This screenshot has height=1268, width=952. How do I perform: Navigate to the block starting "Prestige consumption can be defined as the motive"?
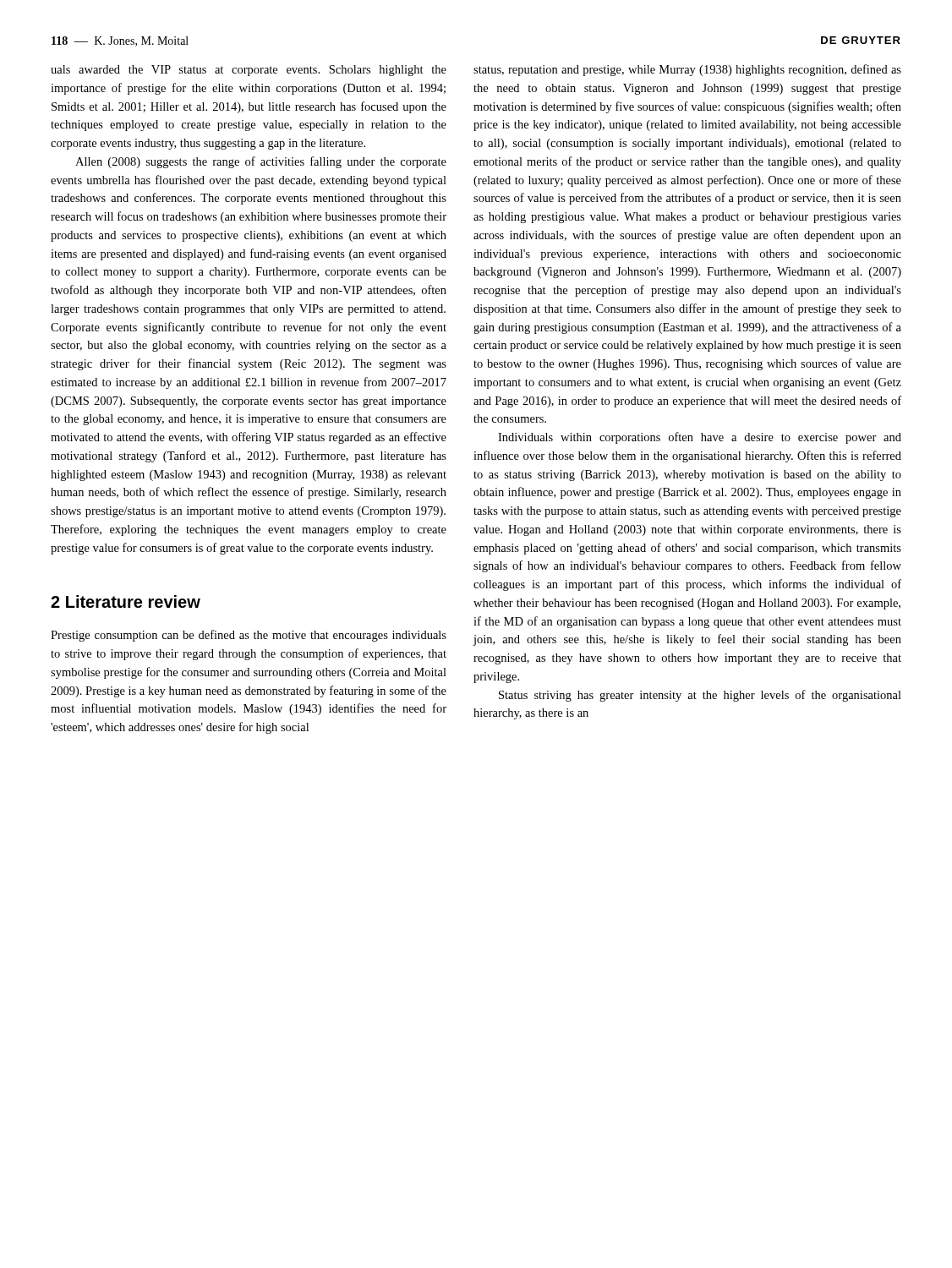[249, 682]
